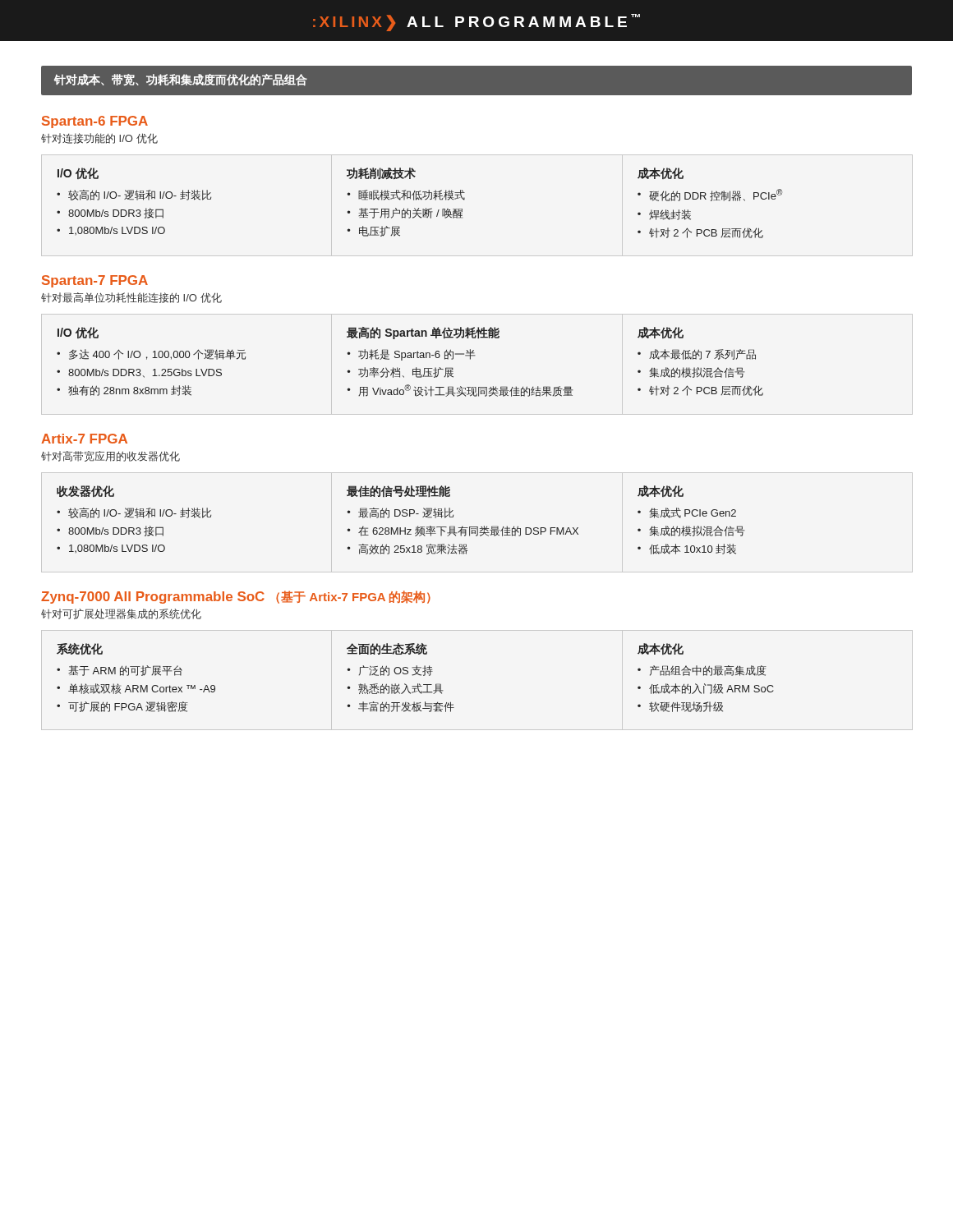Find the table that mentions "系统优化 •基于 ARM 的可扩展平台"
Image resolution: width=953 pixels, height=1232 pixels.
[477, 680]
